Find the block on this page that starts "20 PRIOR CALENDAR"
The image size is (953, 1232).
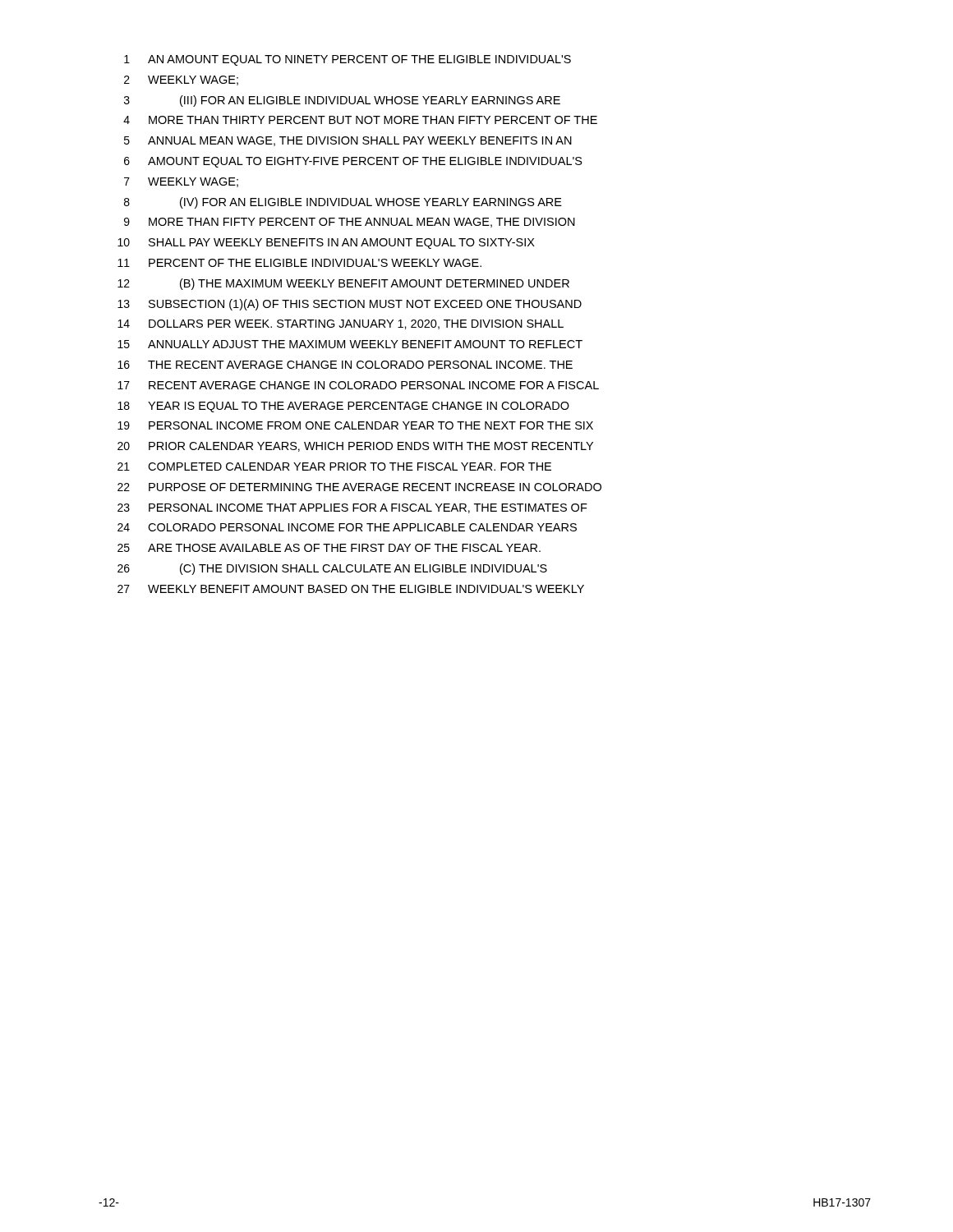(x=485, y=446)
